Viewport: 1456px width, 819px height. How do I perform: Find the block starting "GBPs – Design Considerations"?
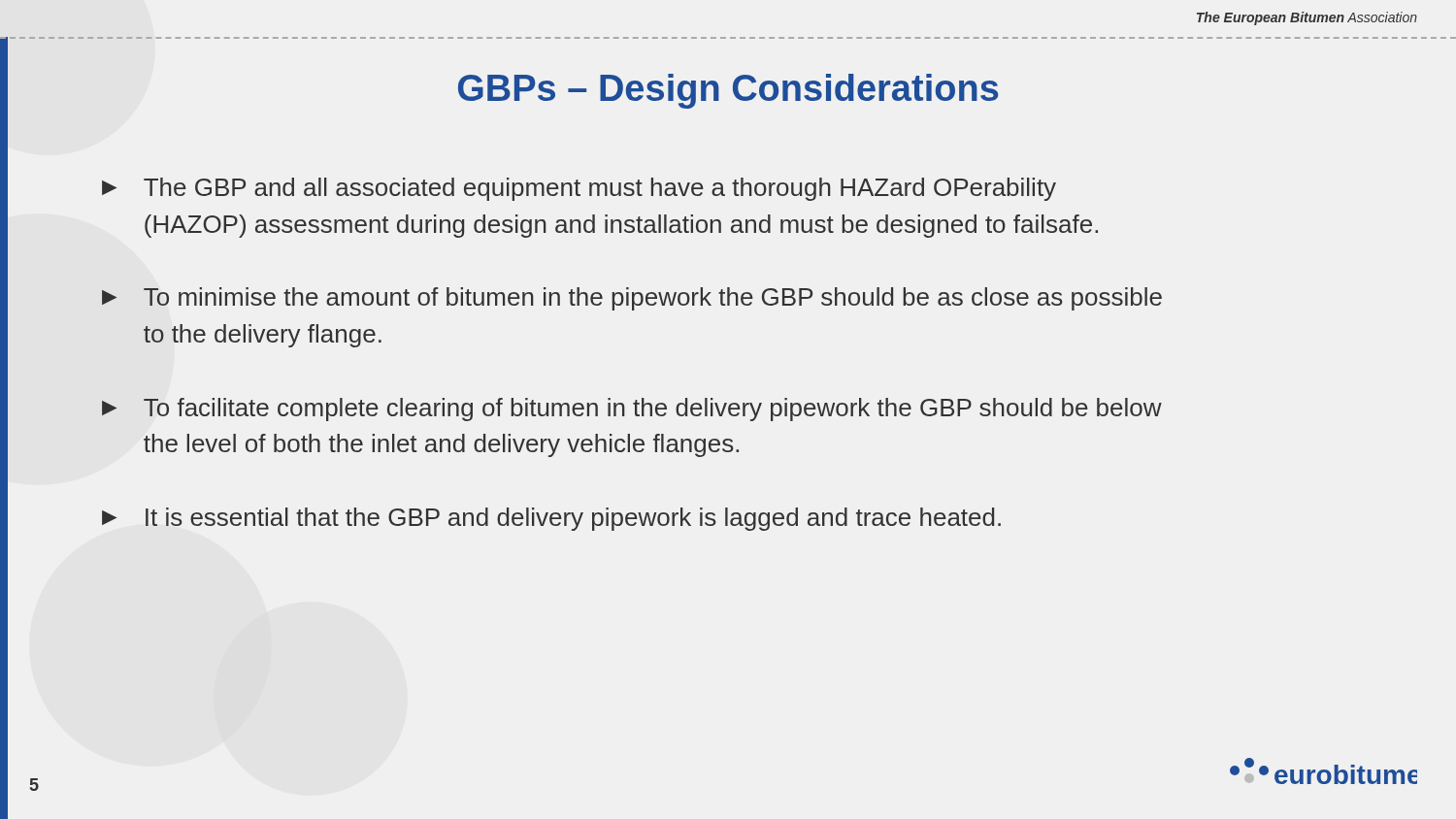(x=728, y=88)
